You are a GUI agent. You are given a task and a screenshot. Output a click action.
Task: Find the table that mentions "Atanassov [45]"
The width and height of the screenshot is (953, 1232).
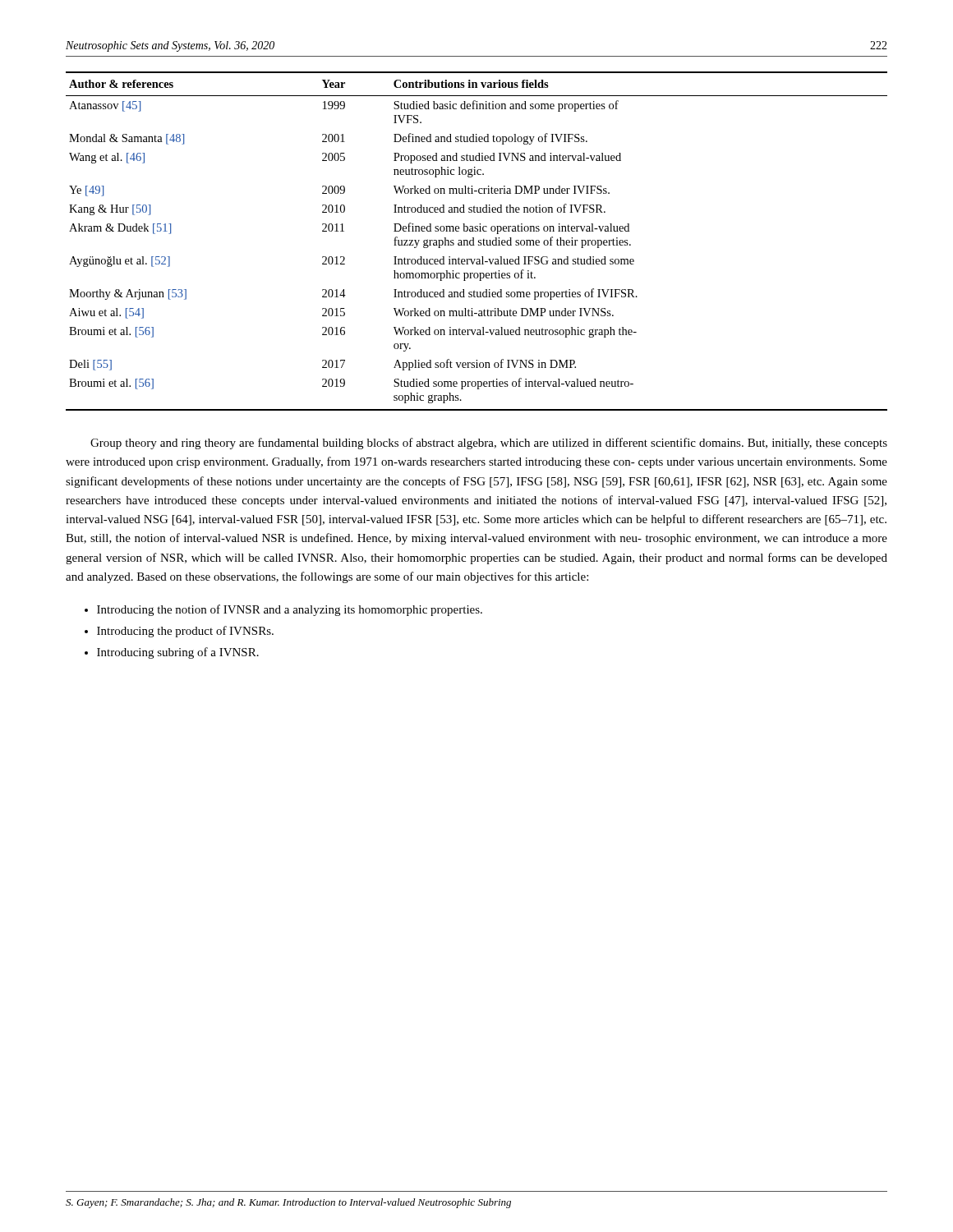(476, 241)
